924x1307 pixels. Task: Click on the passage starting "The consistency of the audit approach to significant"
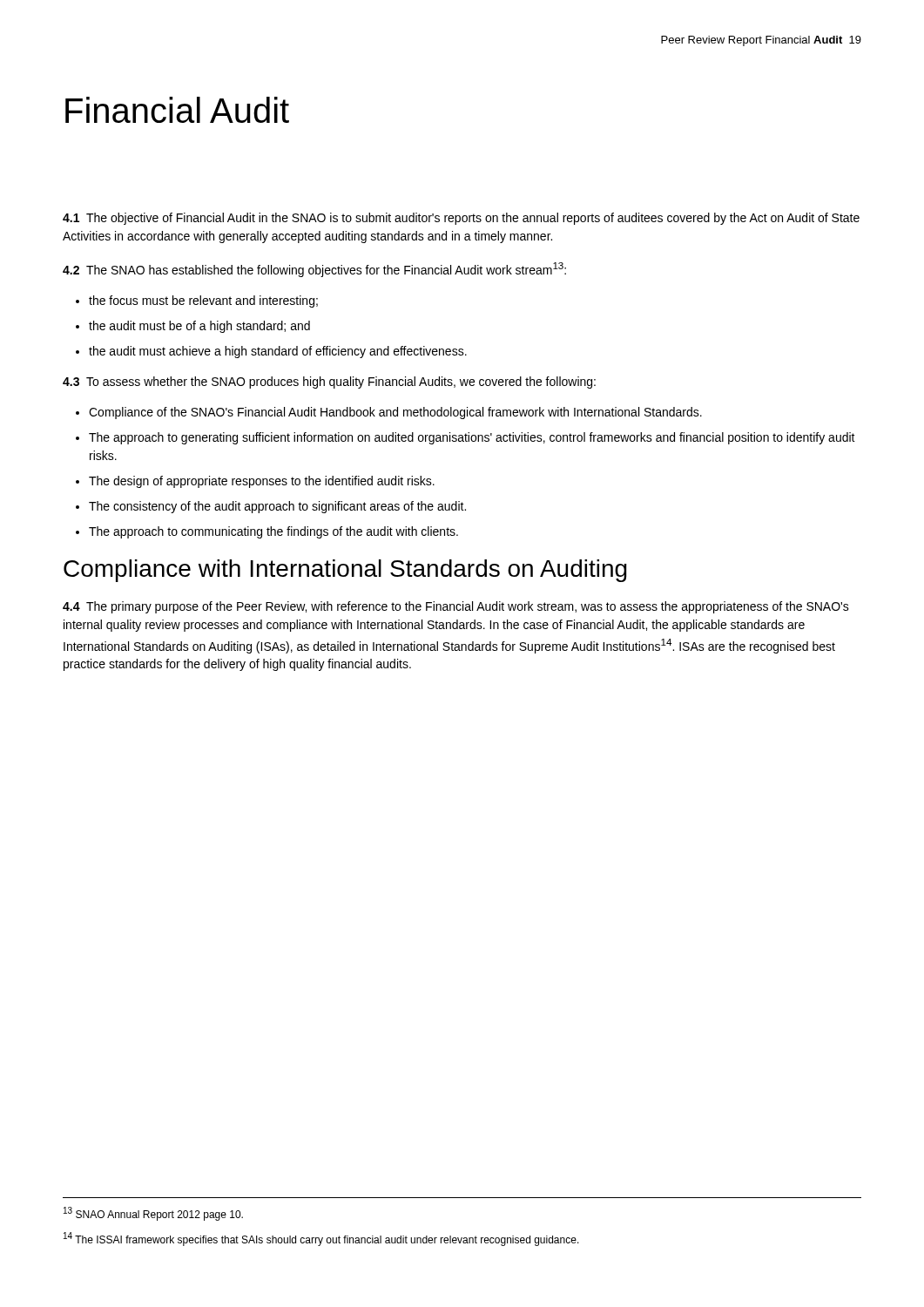click(x=278, y=506)
